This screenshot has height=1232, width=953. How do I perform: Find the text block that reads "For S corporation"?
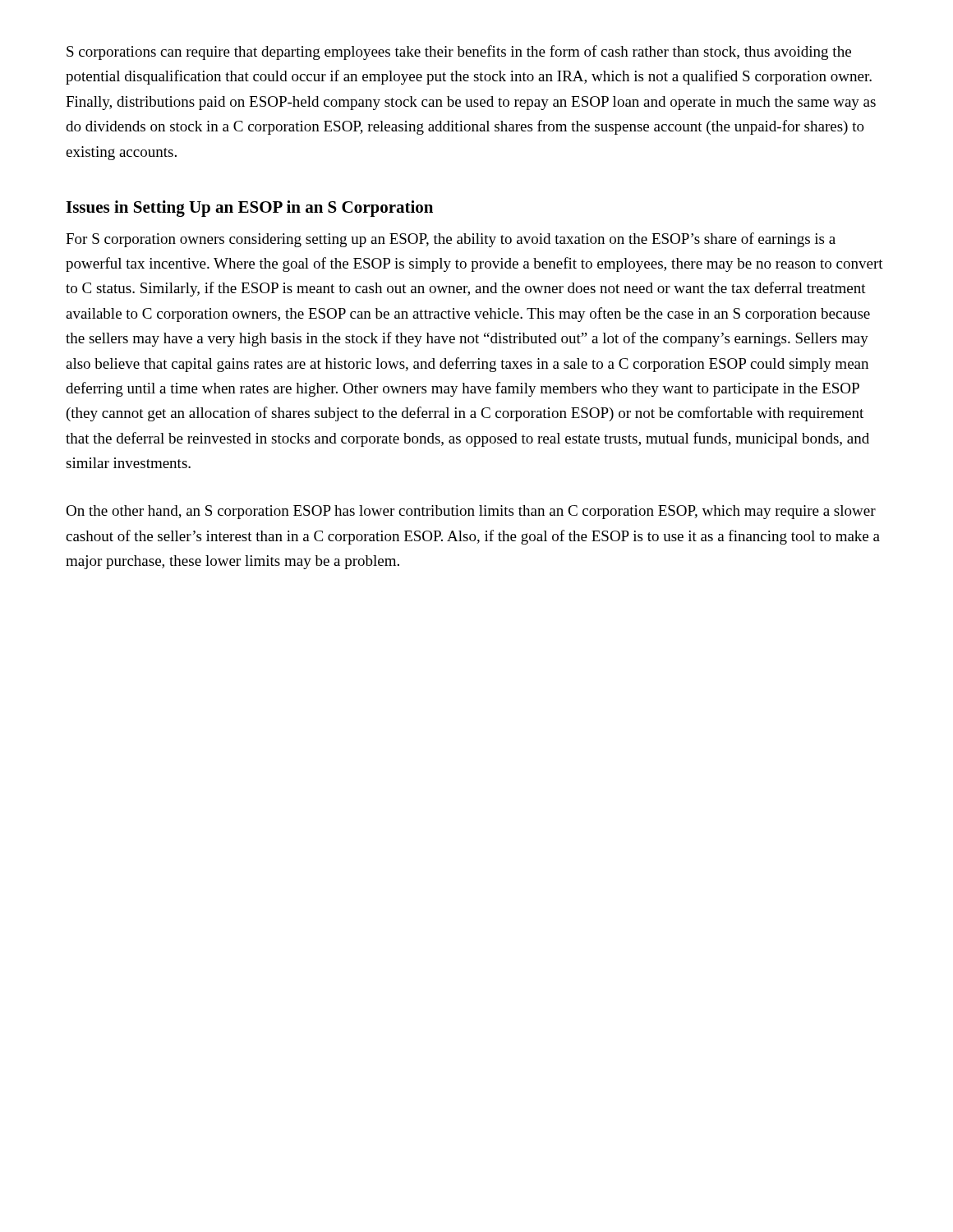pos(474,351)
